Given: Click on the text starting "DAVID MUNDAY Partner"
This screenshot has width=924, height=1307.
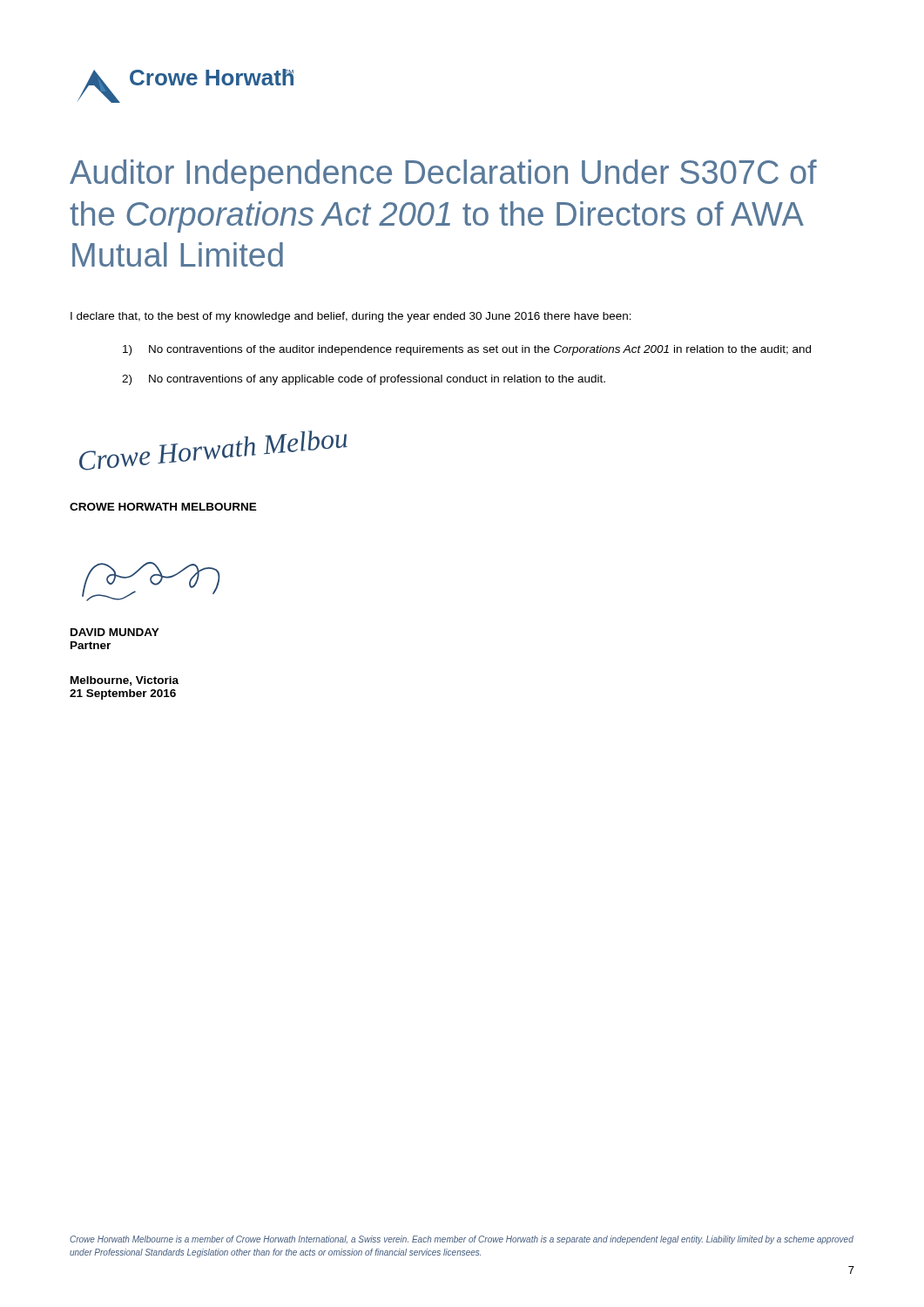Looking at the screenshot, I should [x=114, y=639].
